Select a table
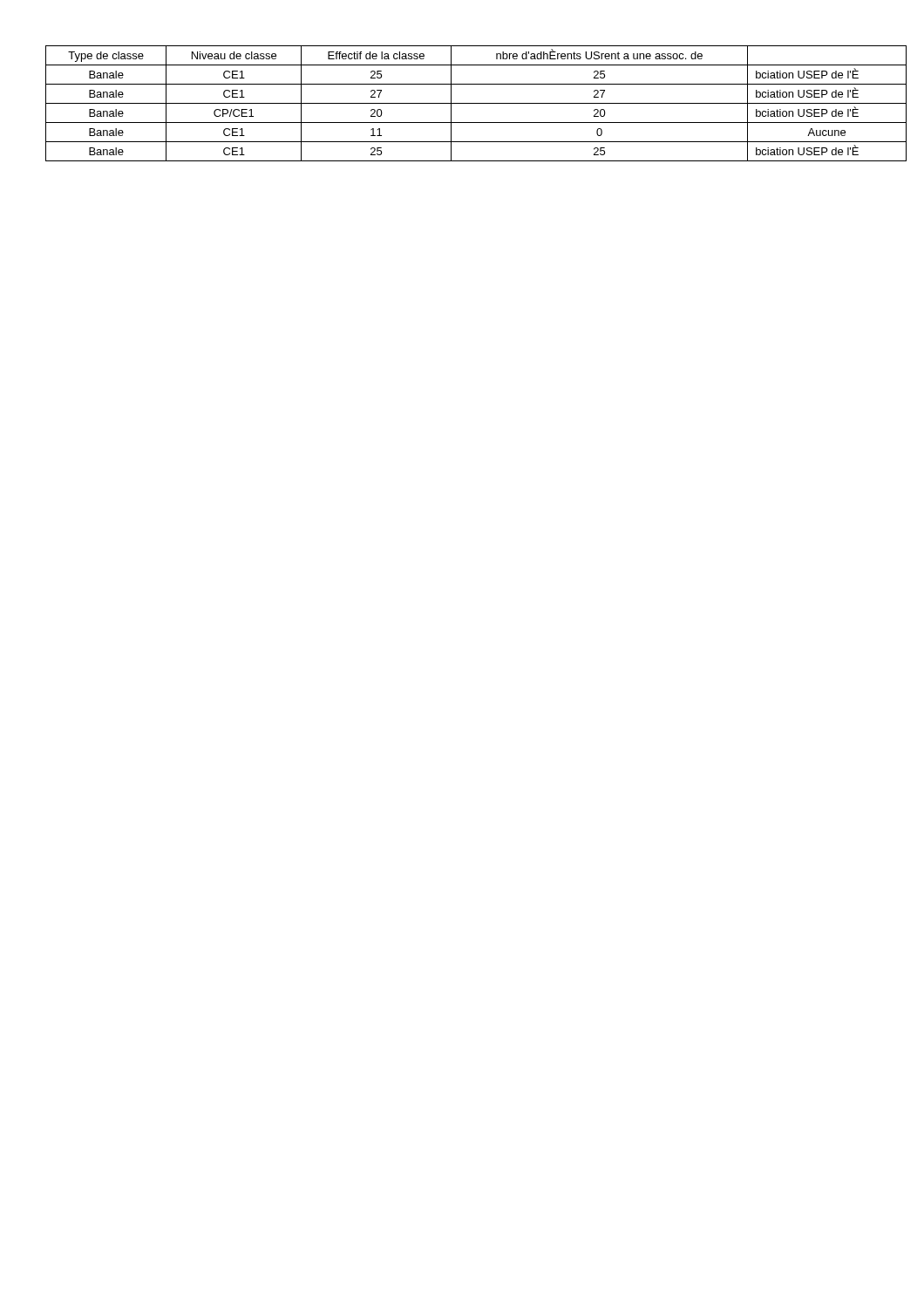Image resolution: width=924 pixels, height=1308 pixels. (476, 103)
